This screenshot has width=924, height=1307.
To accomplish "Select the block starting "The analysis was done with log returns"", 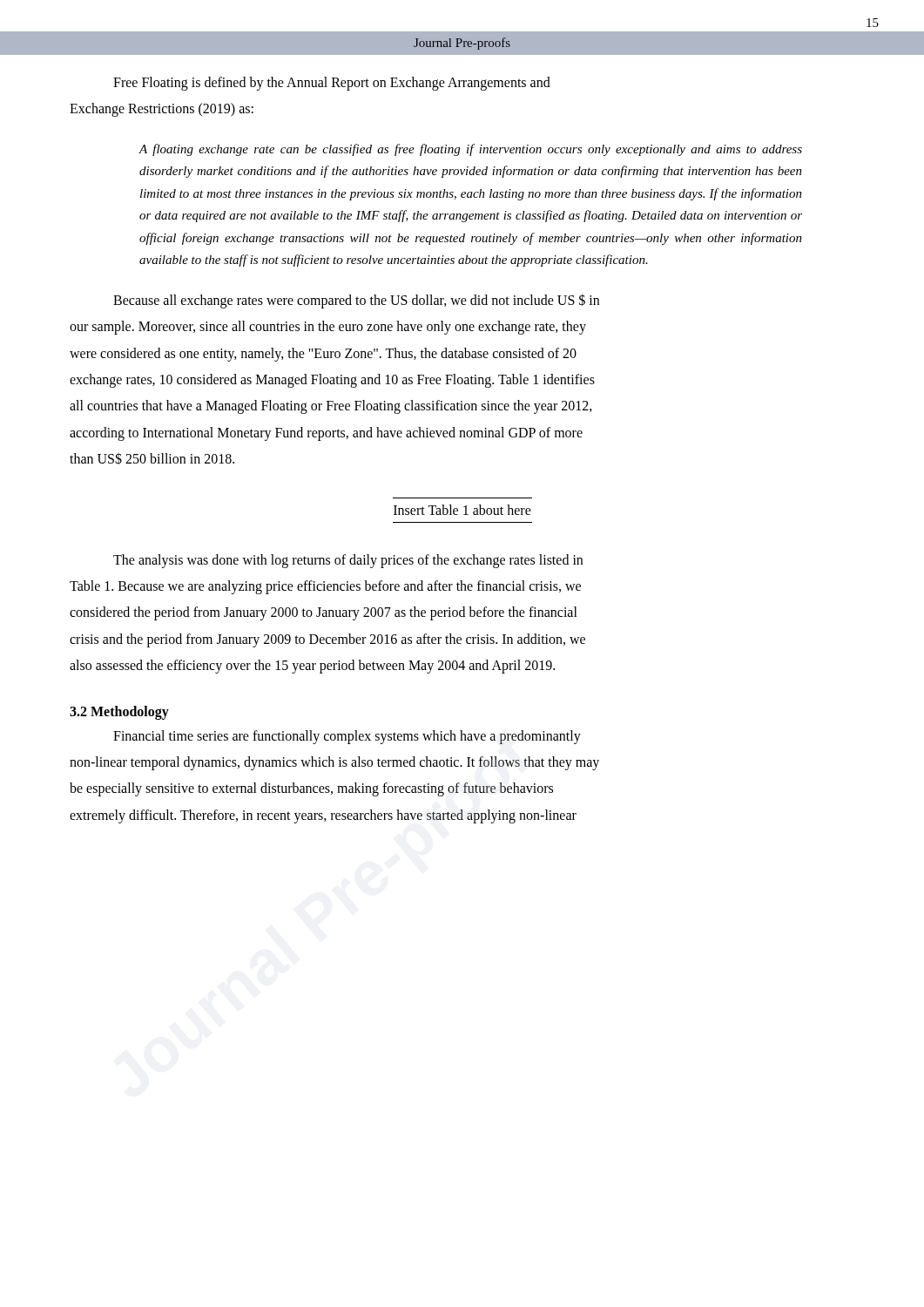I will point(462,613).
